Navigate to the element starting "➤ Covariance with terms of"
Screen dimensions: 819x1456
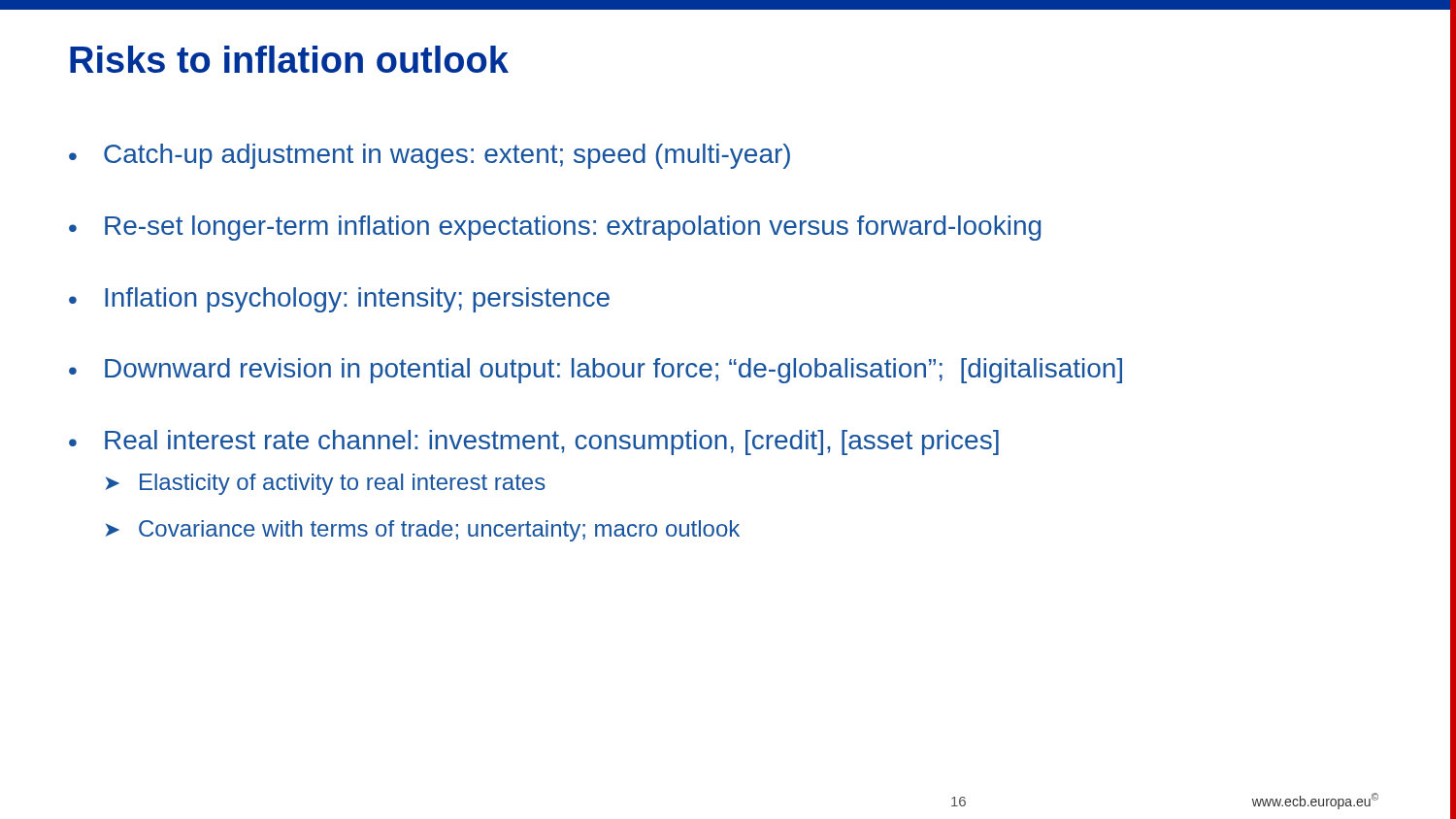[731, 529]
